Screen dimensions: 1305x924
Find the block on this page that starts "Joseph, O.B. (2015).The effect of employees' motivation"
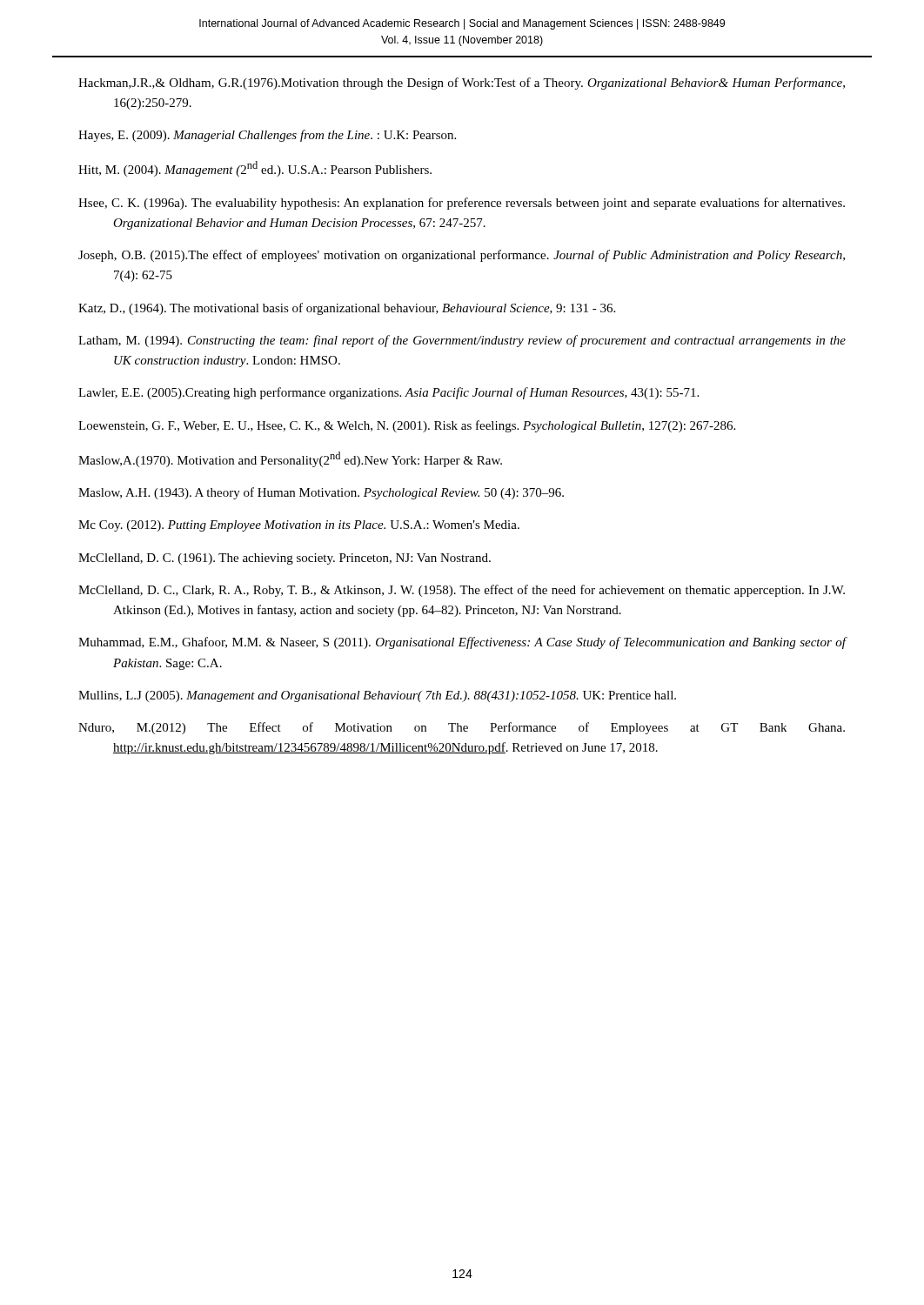tap(462, 265)
